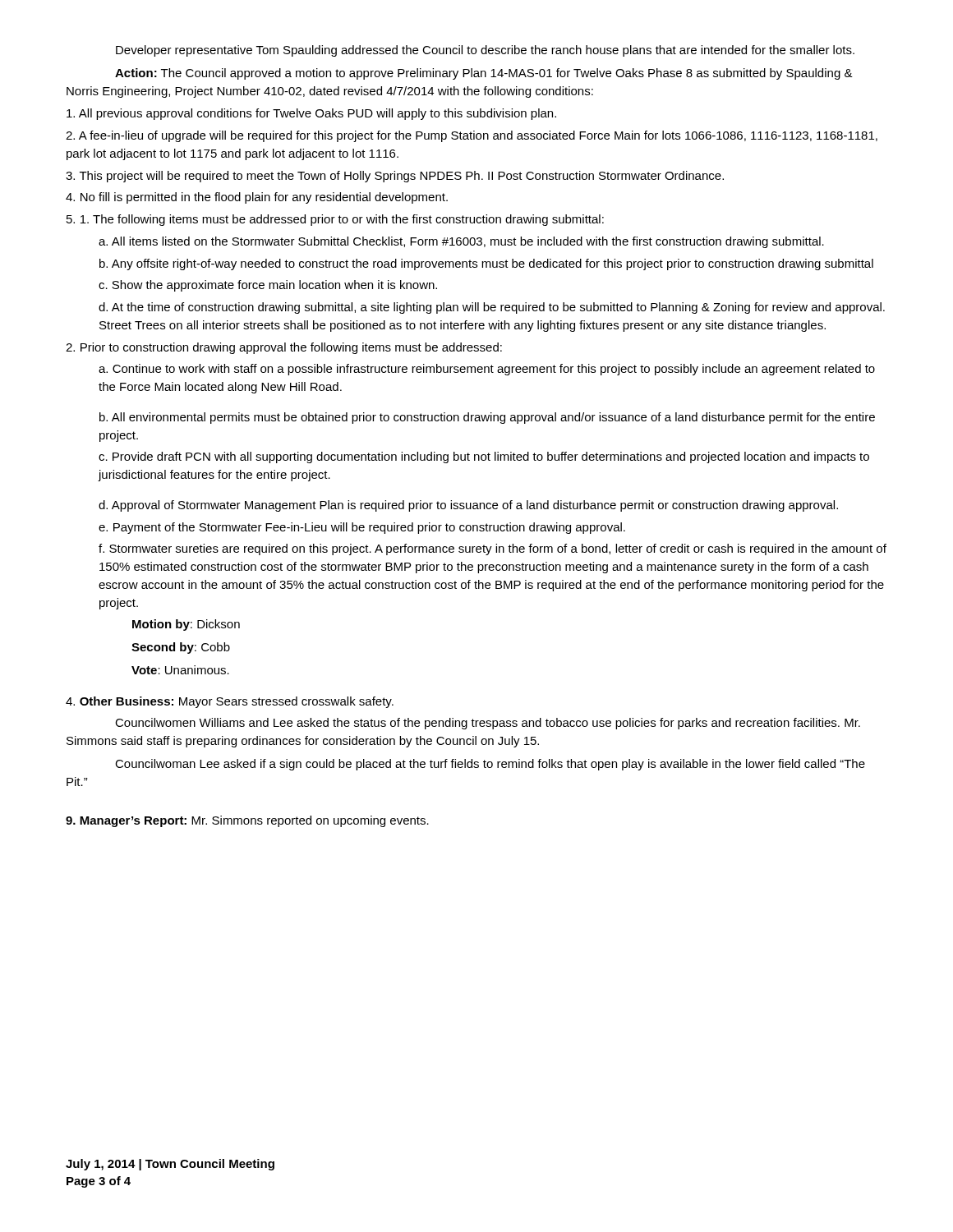Navigate to the text starting "4. Other Business:"
The image size is (953, 1232).
230,702
